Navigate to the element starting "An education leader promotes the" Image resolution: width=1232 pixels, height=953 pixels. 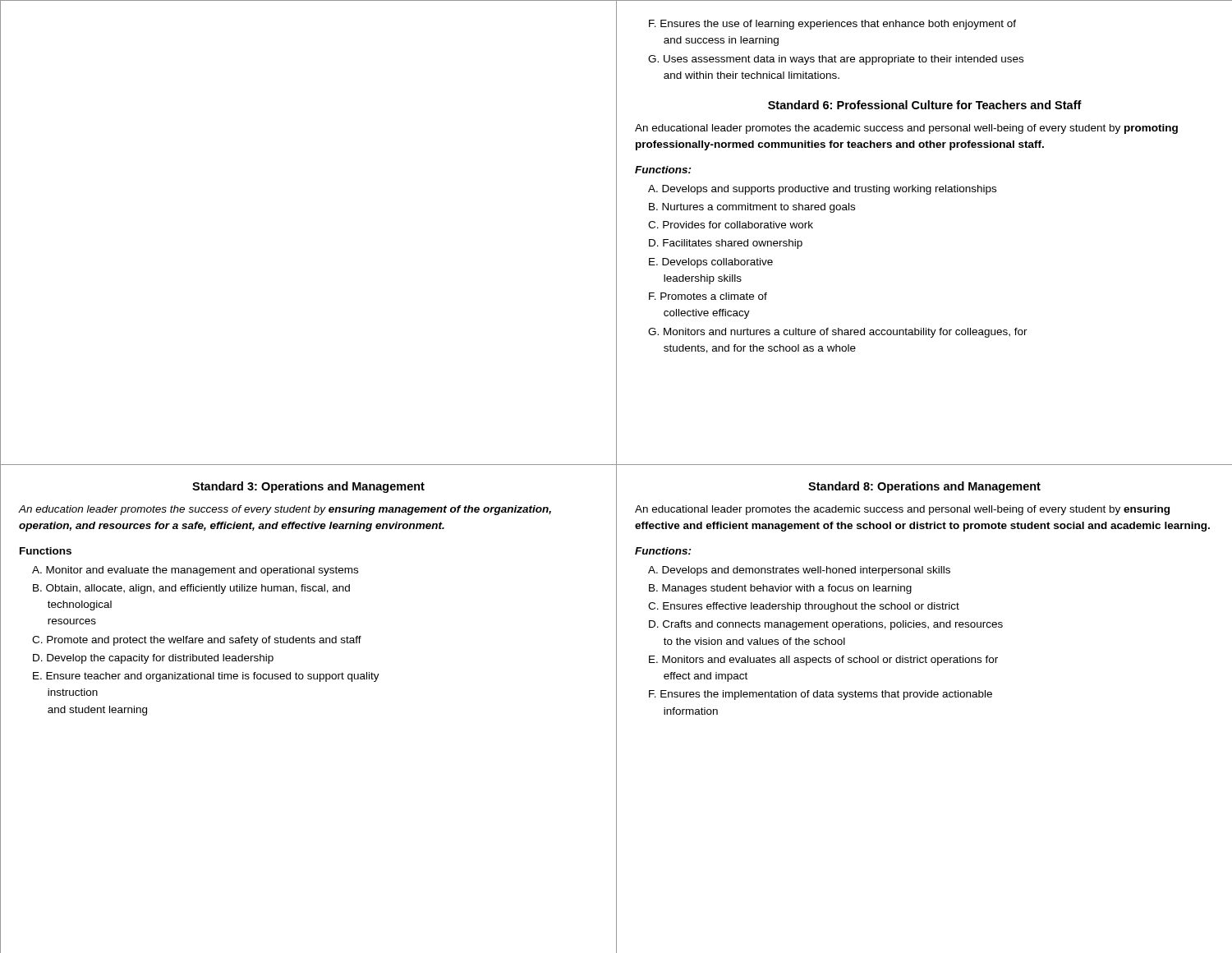[x=285, y=517]
